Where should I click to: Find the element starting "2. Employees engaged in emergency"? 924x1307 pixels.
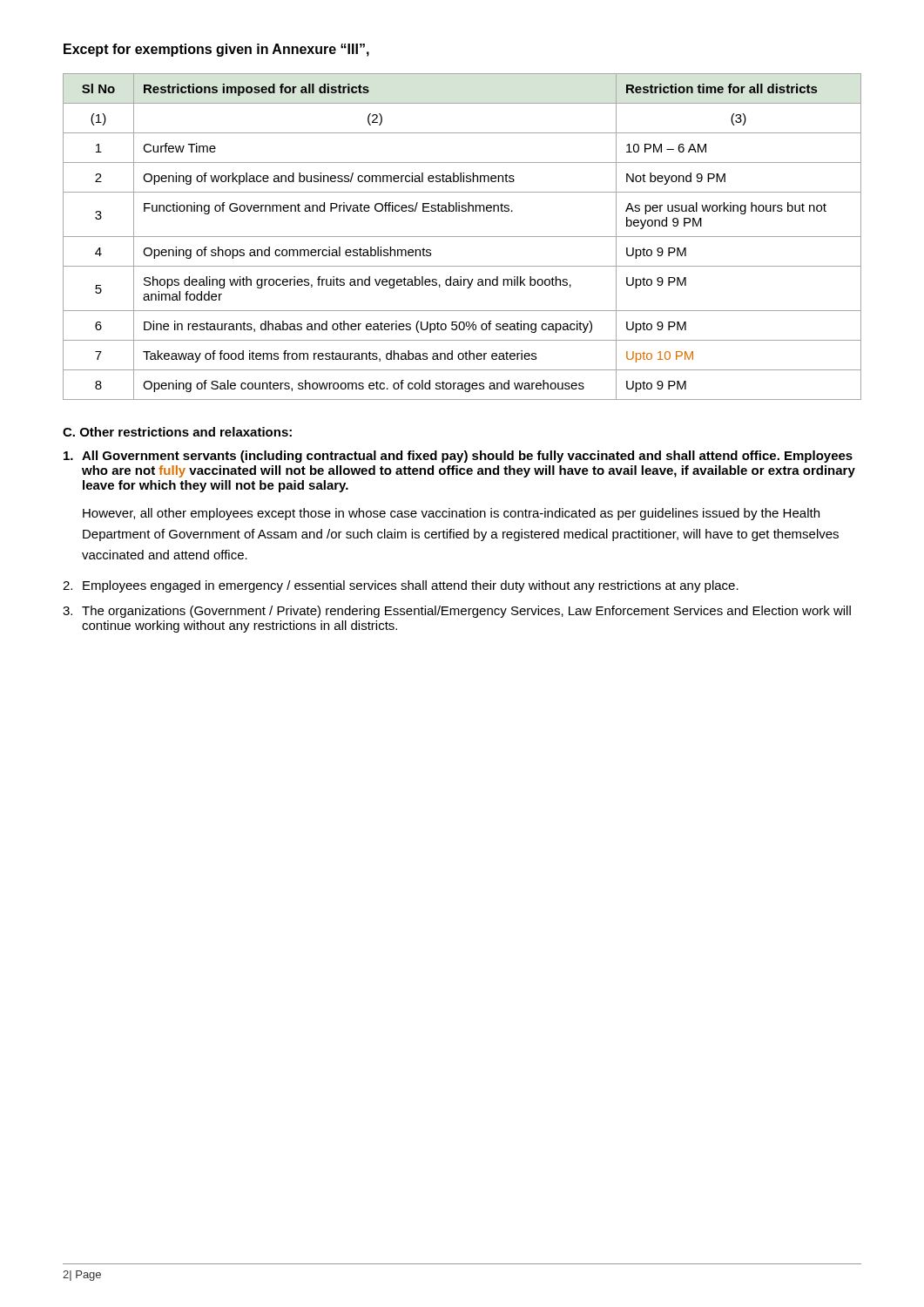401,585
